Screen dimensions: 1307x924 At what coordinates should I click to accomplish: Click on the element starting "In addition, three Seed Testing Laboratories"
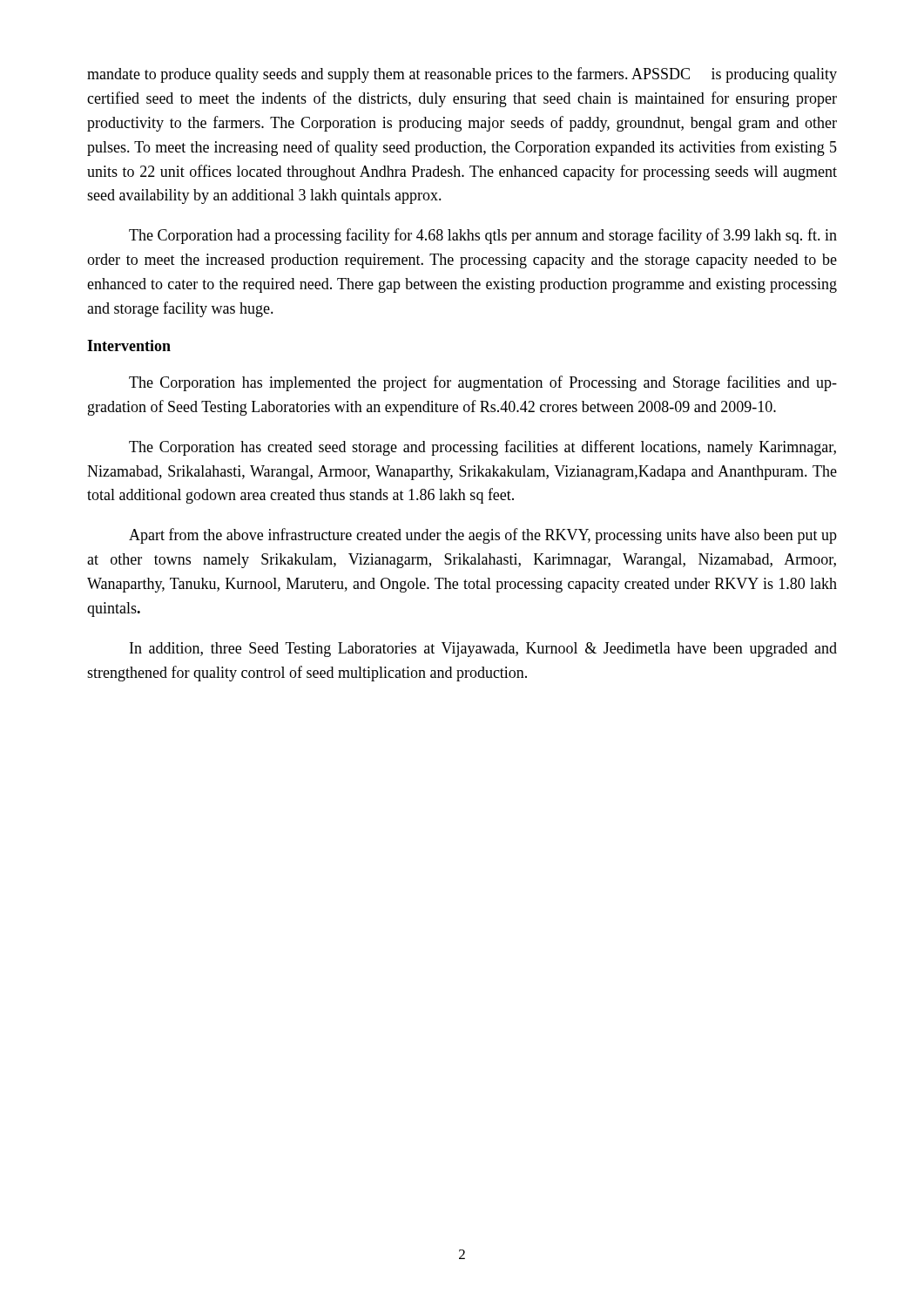(x=462, y=661)
